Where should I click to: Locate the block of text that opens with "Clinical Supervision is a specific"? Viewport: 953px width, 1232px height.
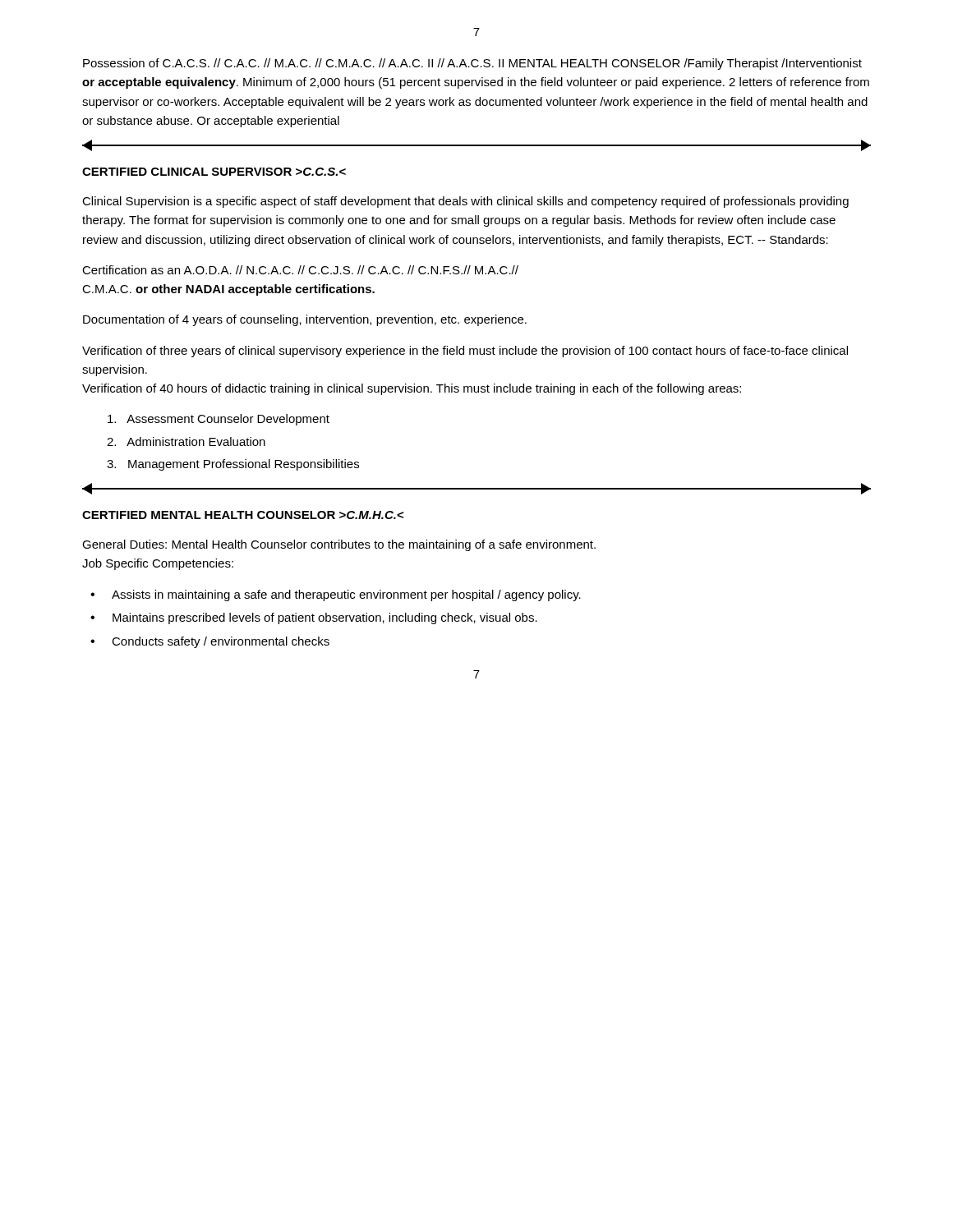point(466,220)
